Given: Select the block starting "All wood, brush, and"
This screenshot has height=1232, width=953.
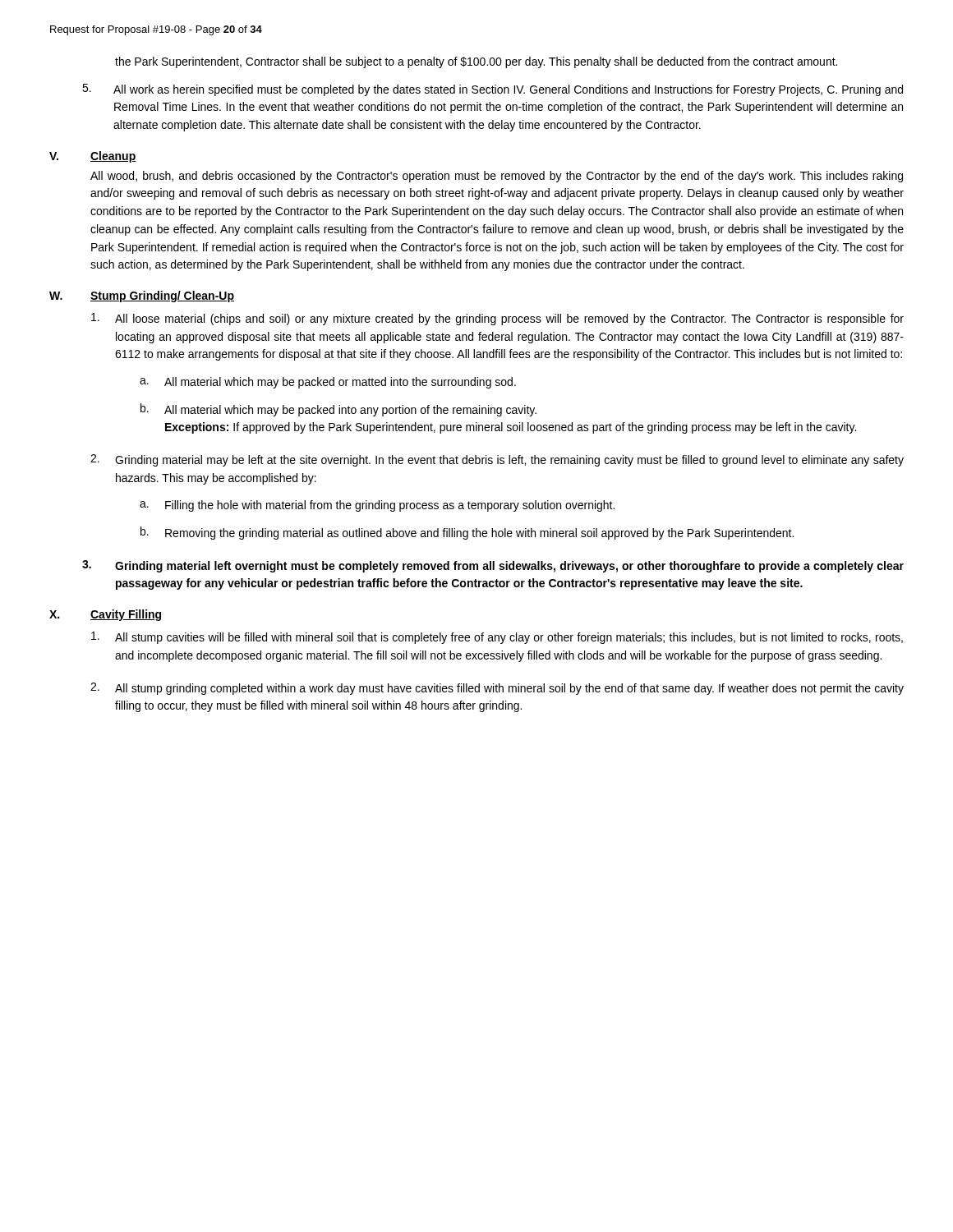Looking at the screenshot, I should click(497, 220).
